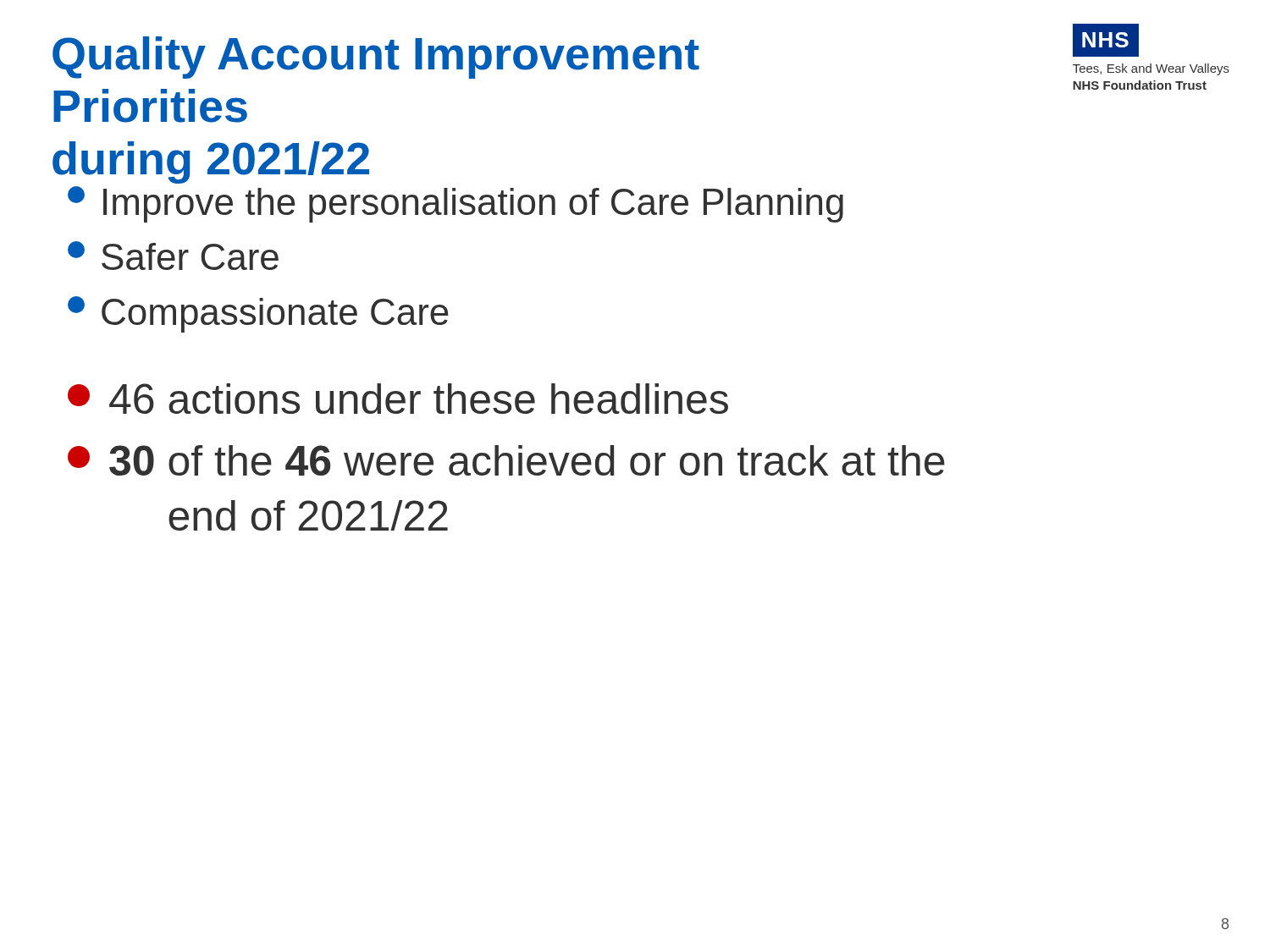The width and height of the screenshot is (1270, 952).
Task: Where is the passage that starts "30 of the 46 were"?
Action: click(x=507, y=489)
